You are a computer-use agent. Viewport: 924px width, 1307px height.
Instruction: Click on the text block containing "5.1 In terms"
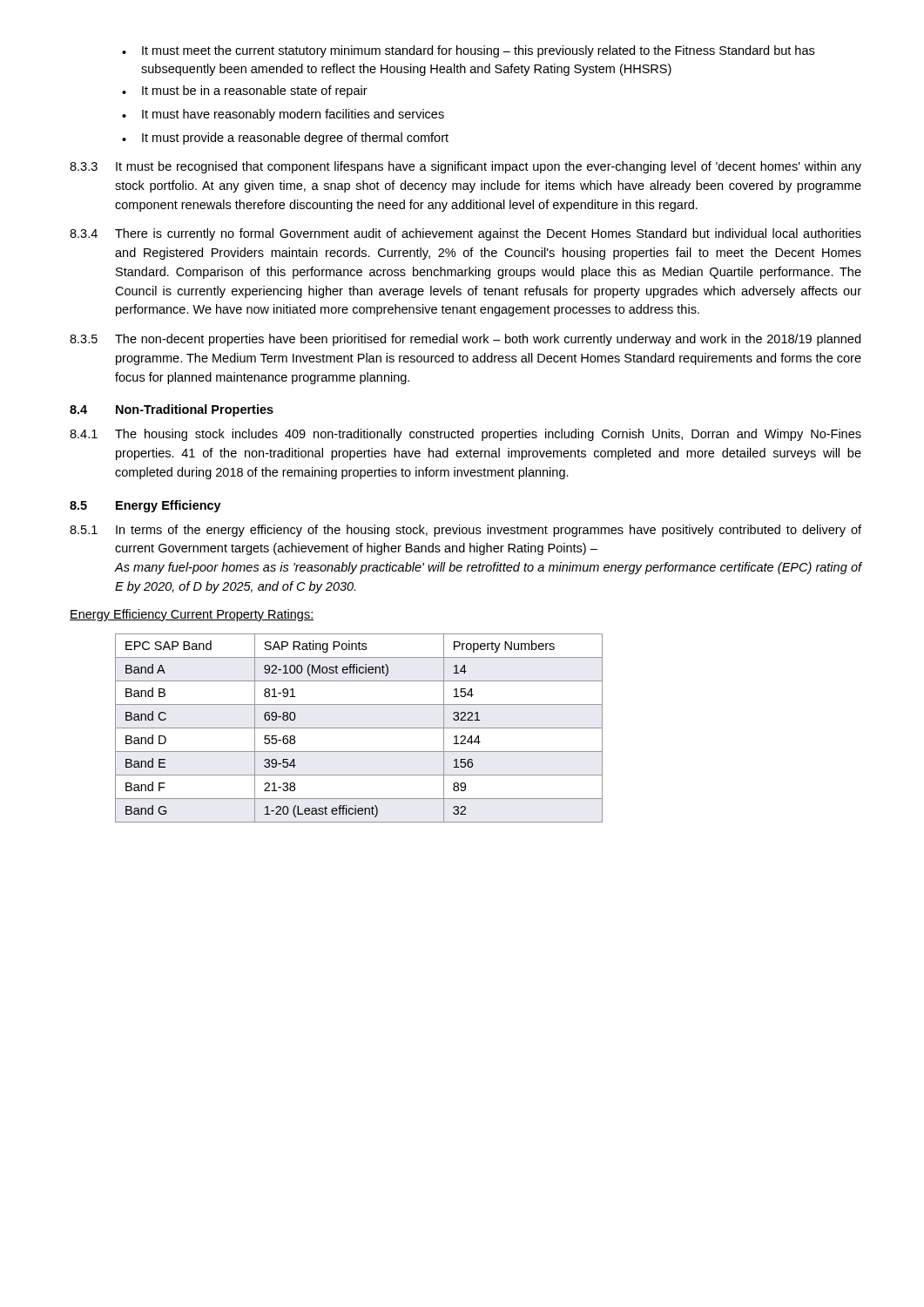coord(465,559)
